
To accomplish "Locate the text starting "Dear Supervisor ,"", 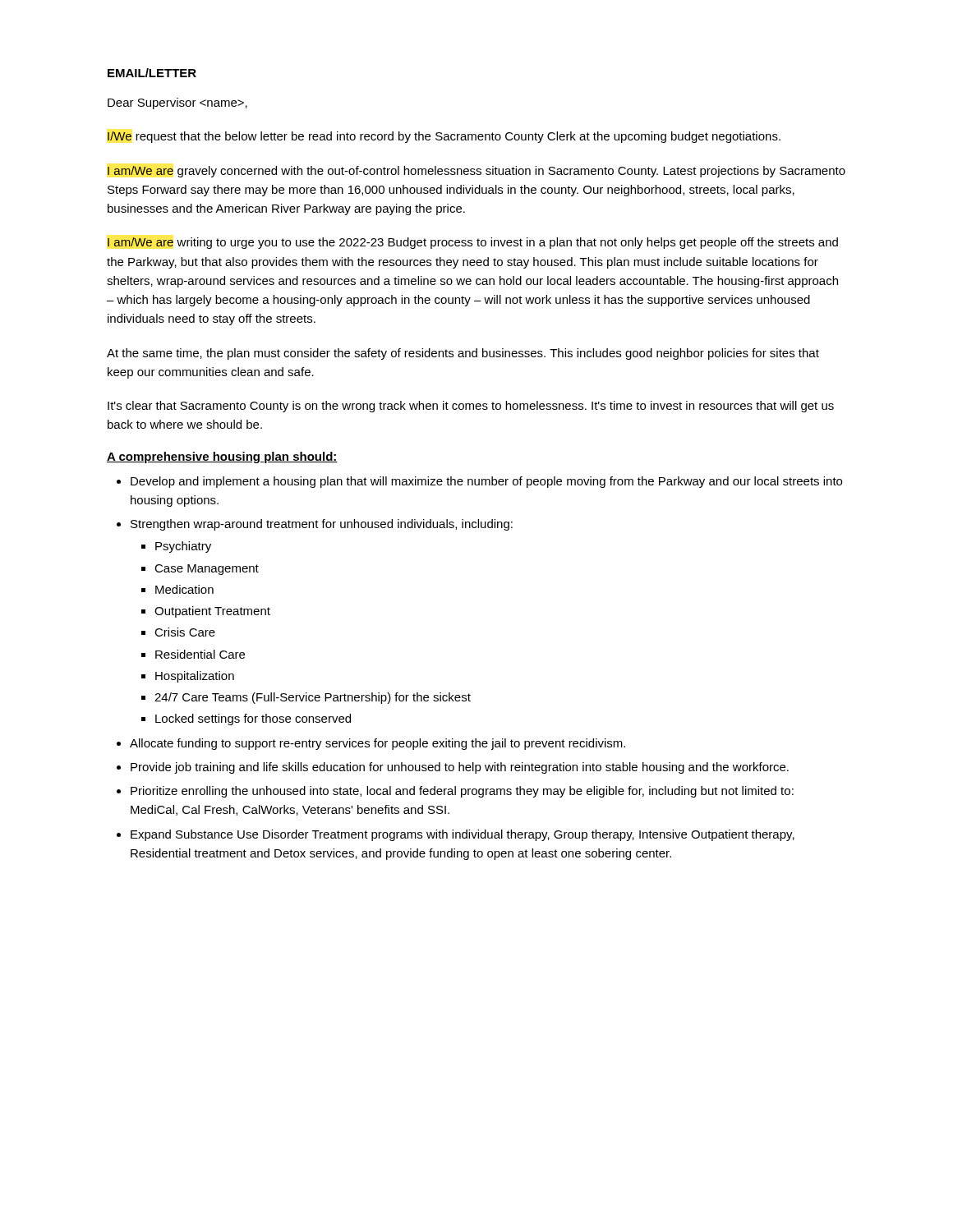I will click(177, 102).
